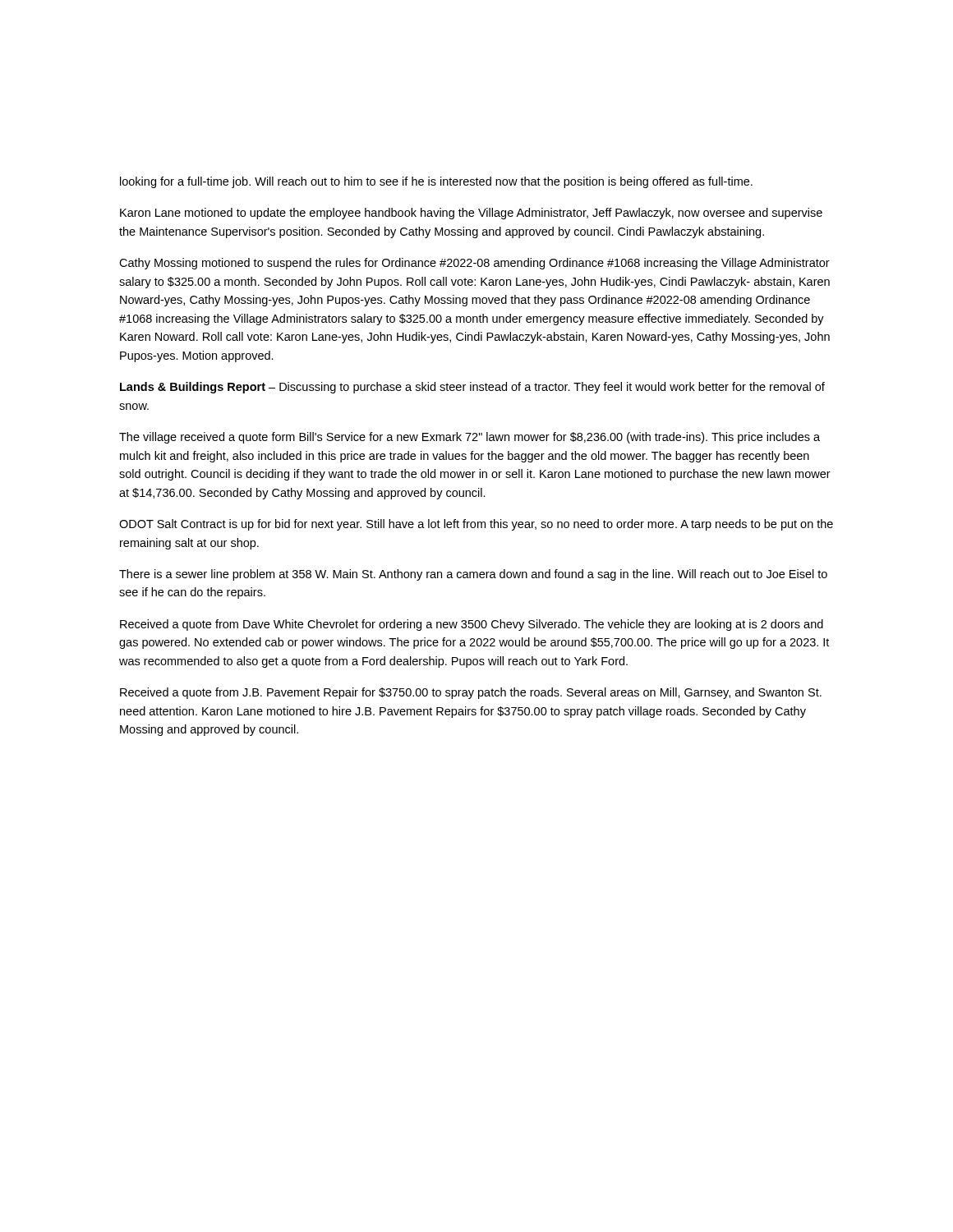Screen dimensions: 1232x953
Task: Point to the block beginning "There is a"
Action: coord(473,583)
